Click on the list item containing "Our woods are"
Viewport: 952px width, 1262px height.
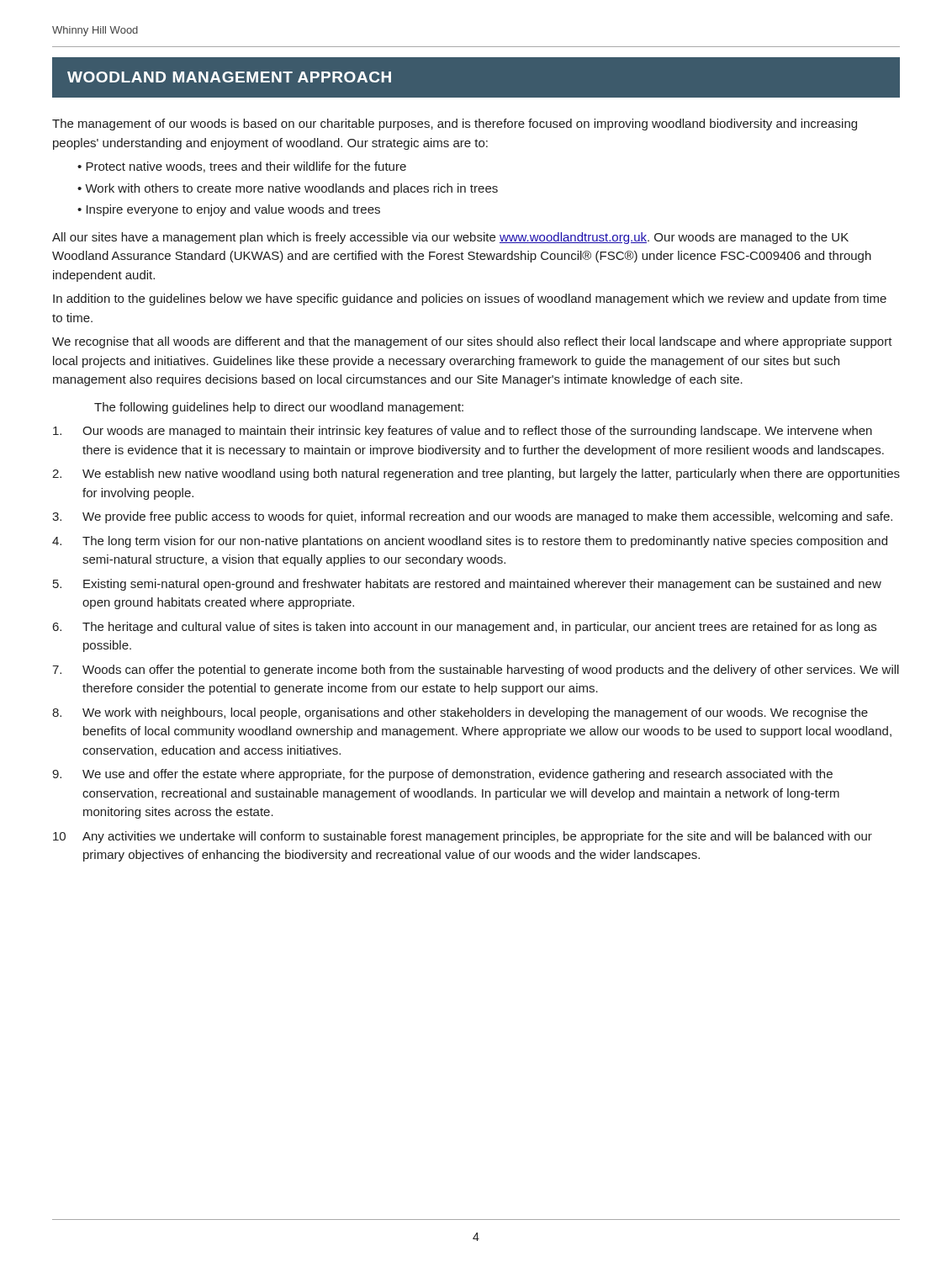[x=476, y=440]
